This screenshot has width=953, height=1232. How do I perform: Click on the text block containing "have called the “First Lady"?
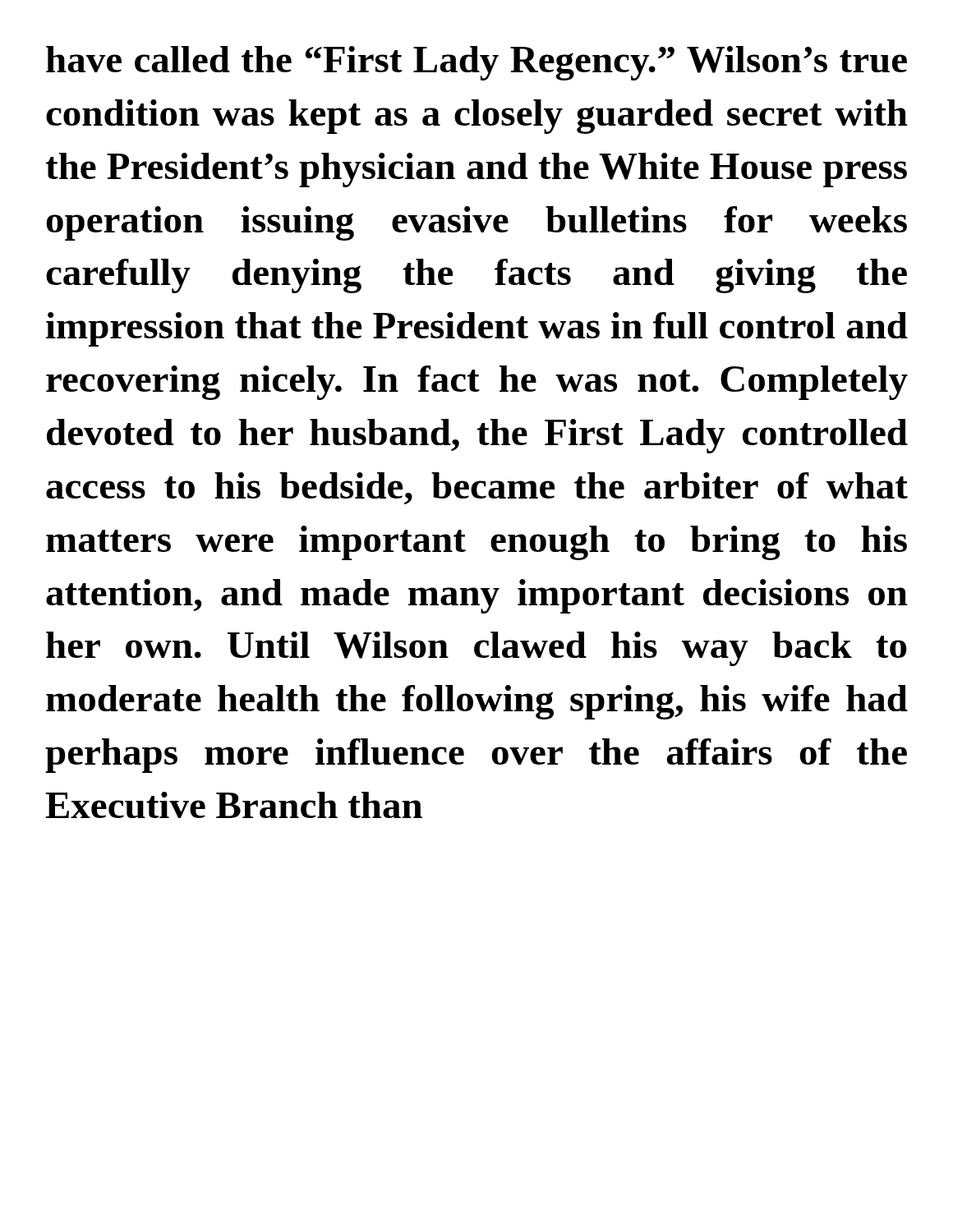pyautogui.click(x=476, y=432)
